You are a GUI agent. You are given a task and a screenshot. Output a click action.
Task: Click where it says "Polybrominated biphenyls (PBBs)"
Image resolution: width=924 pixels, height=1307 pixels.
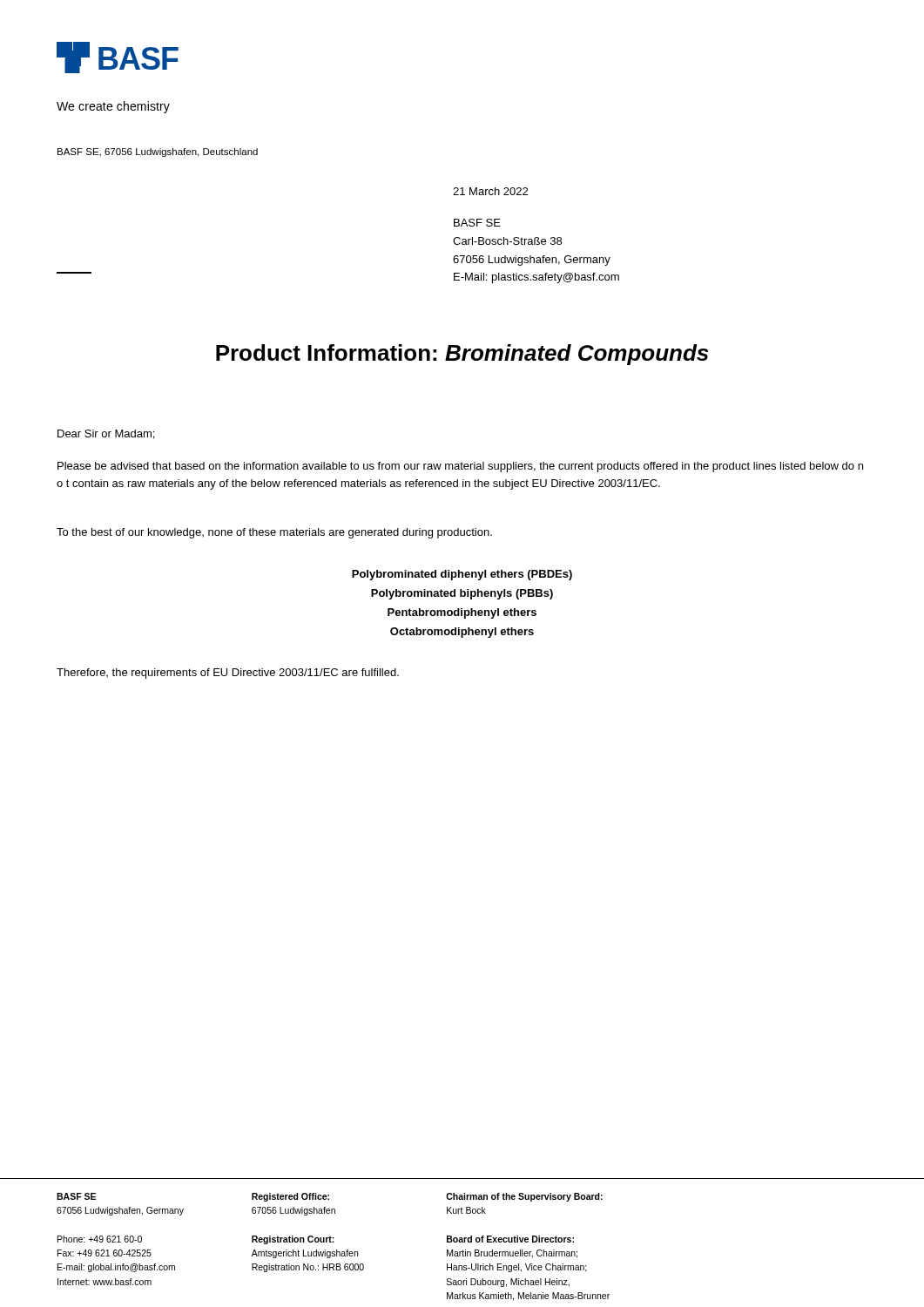click(x=462, y=593)
